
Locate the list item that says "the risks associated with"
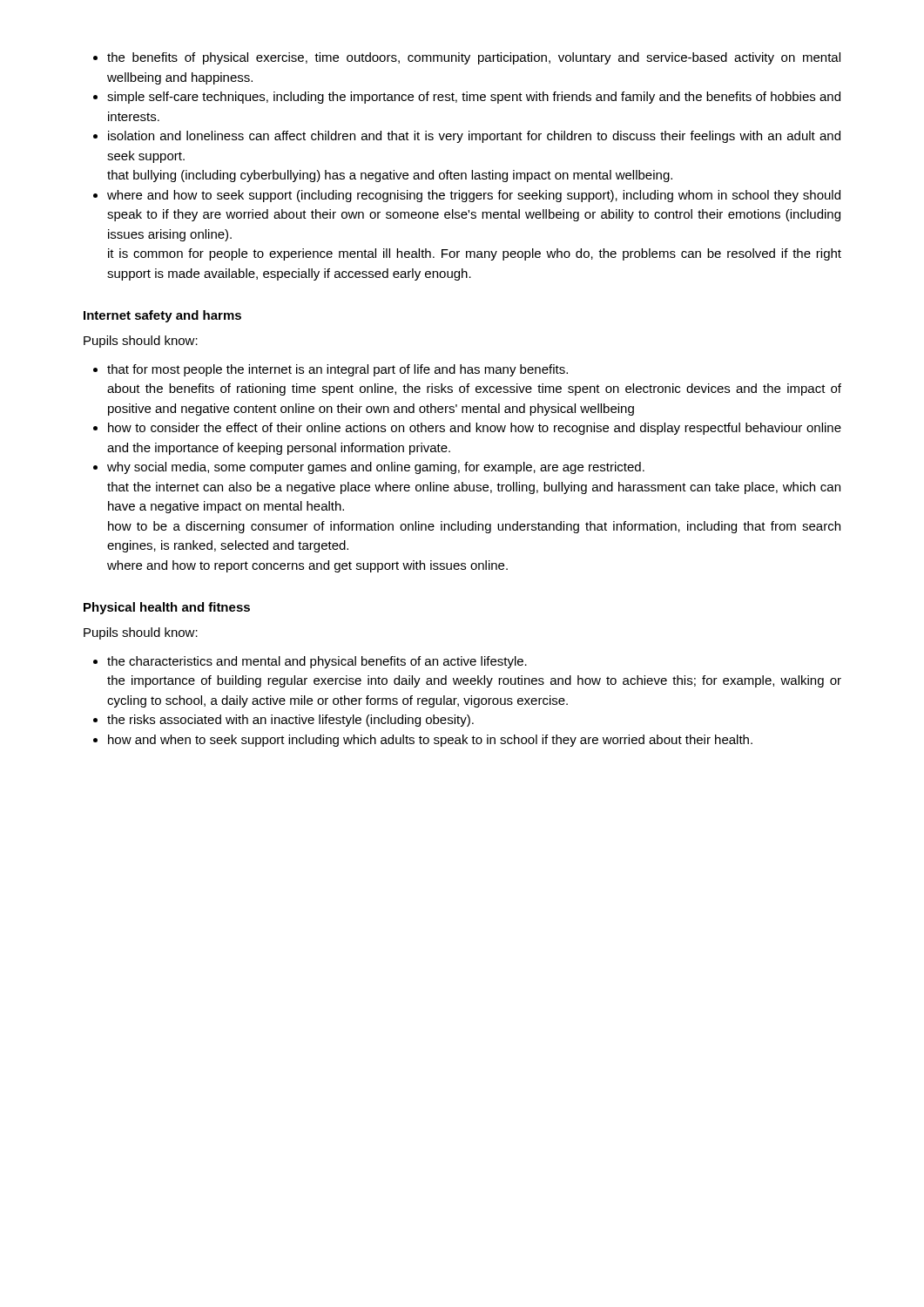click(x=474, y=720)
